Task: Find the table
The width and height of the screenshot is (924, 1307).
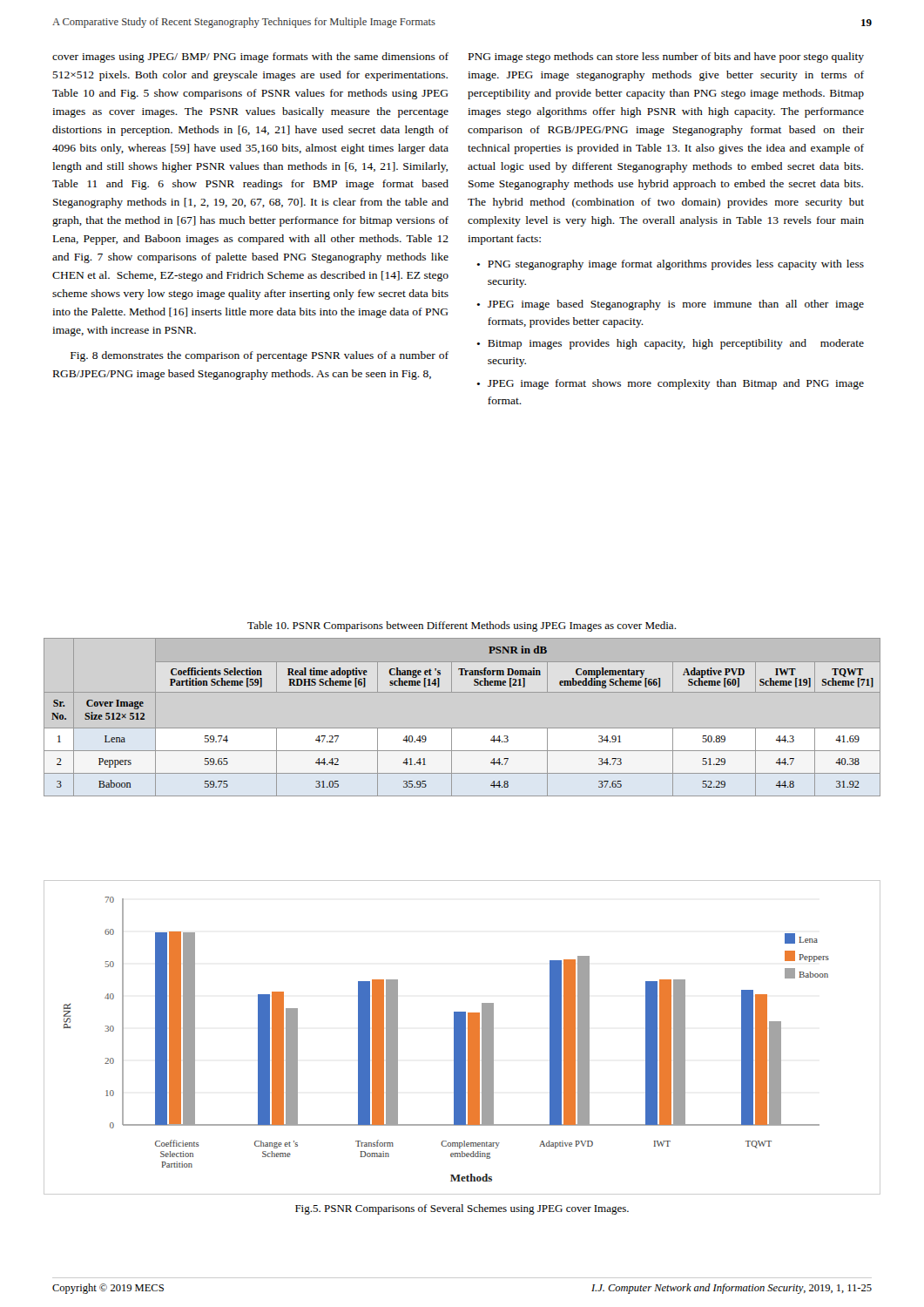Action: coord(462,717)
